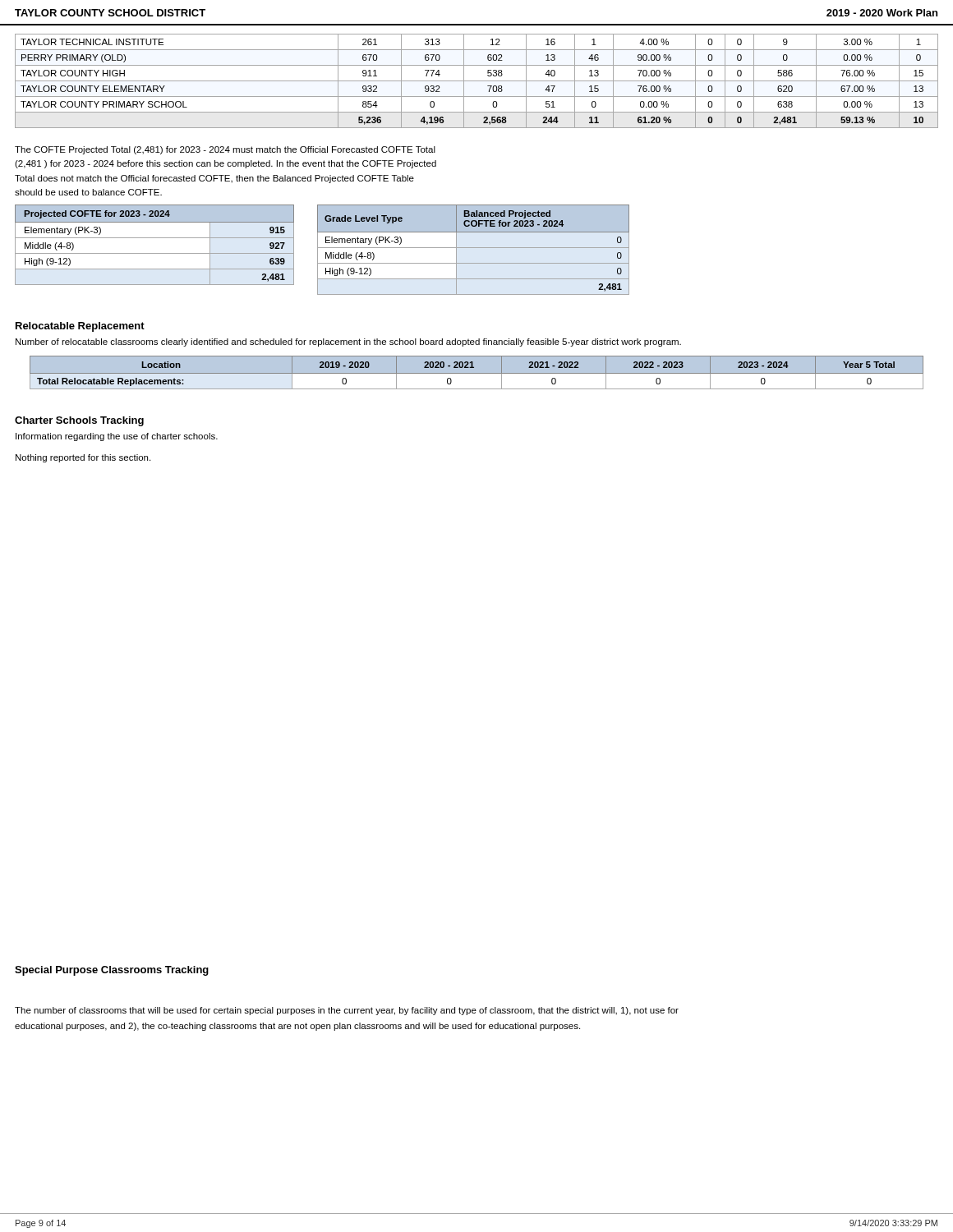Select the text starting "The COFTE Projected Total (2,481)"

tap(226, 171)
